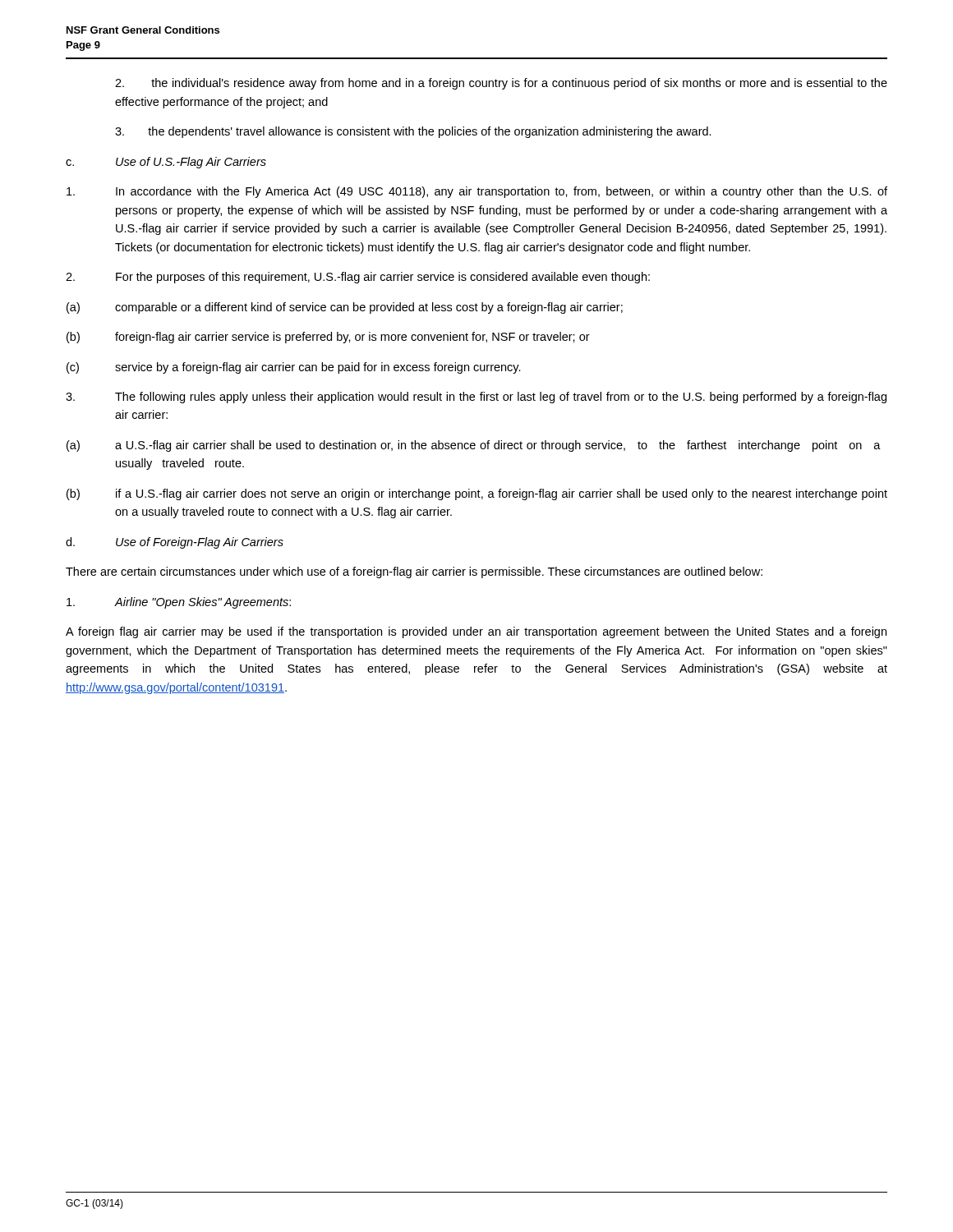The image size is (953, 1232).
Task: Where is the passage that starts "c. Use of U.S.-Flag"?
Action: point(166,163)
